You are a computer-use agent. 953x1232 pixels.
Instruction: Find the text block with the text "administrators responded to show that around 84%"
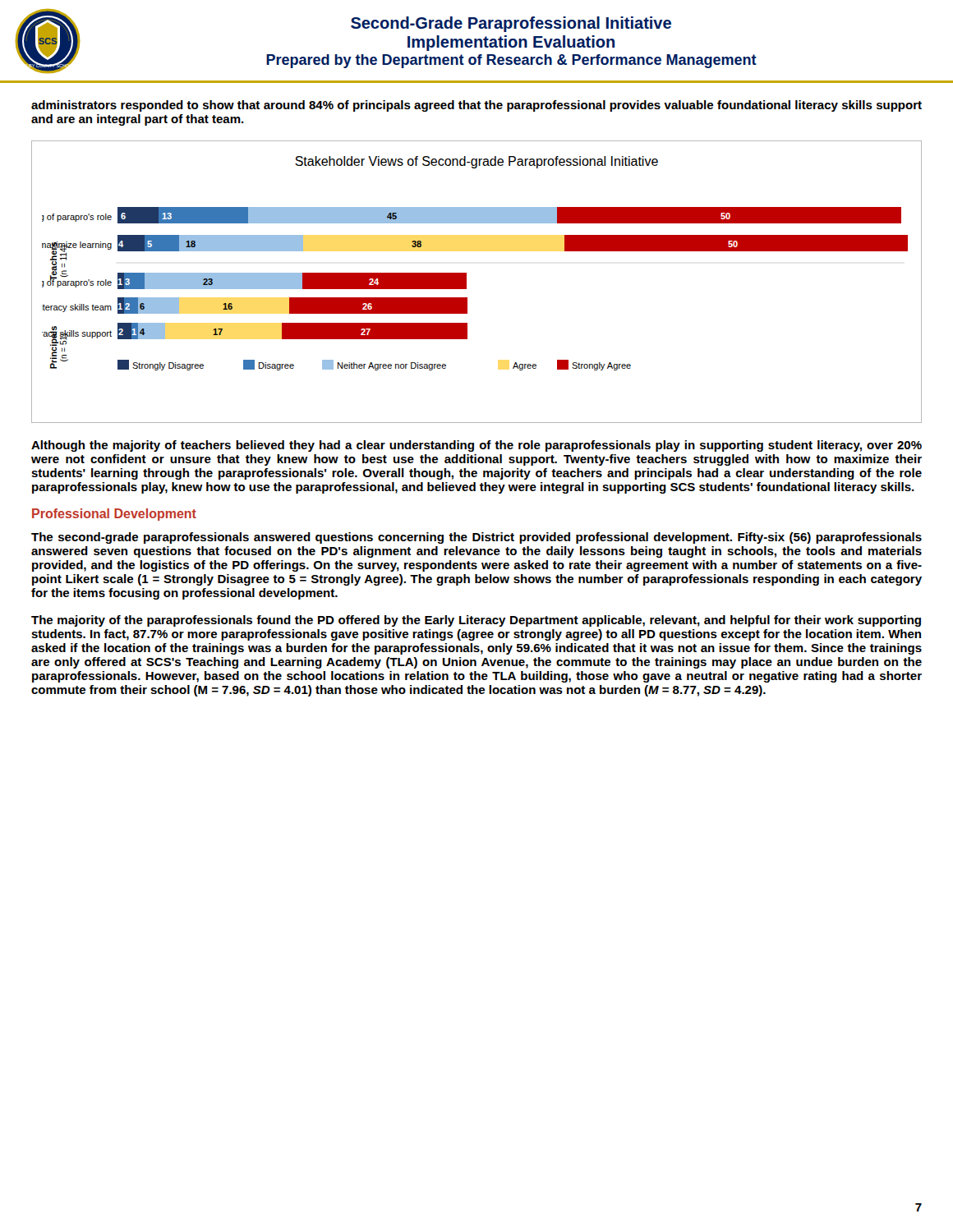[x=476, y=112]
